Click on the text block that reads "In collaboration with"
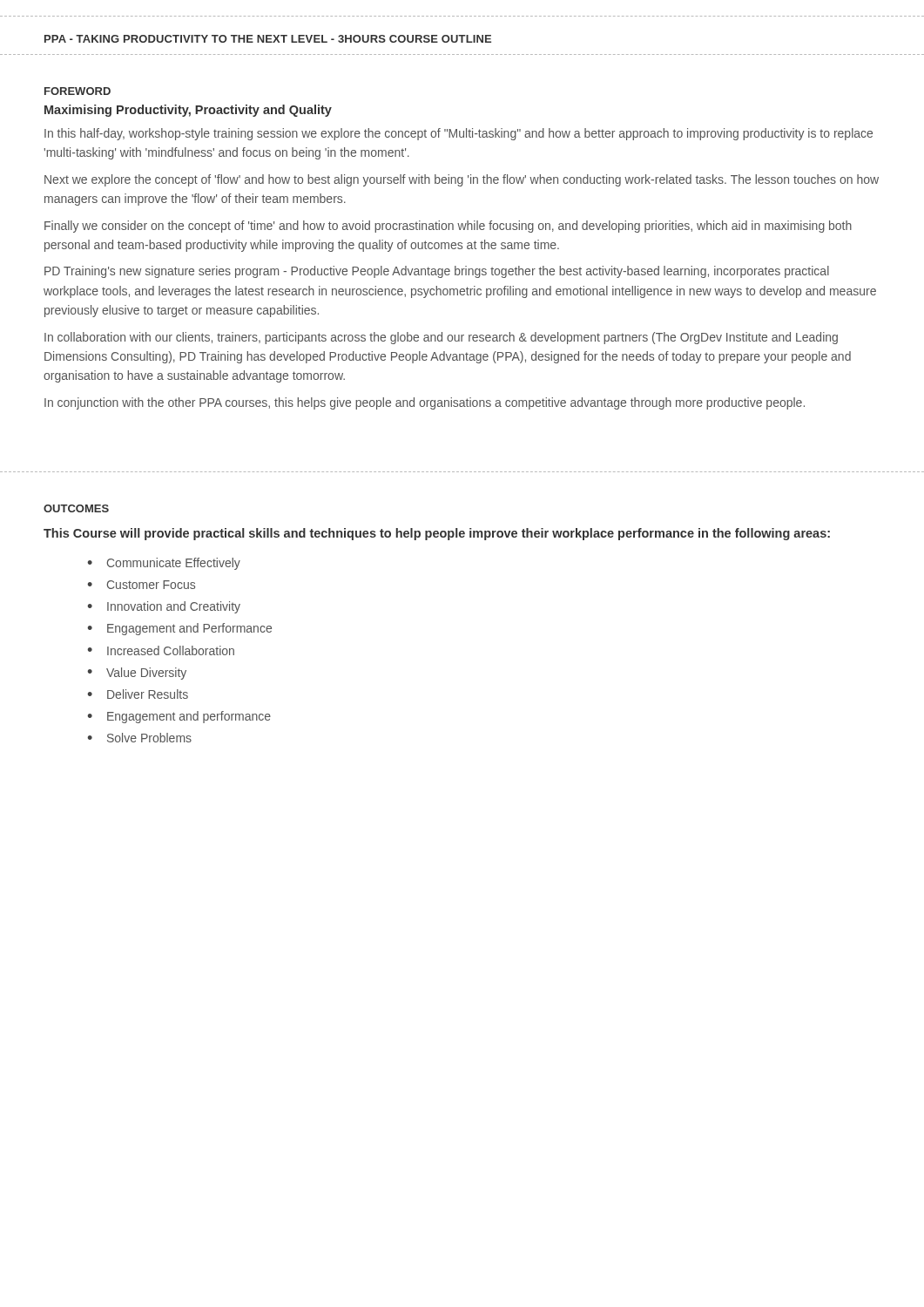924x1307 pixels. (x=447, y=356)
